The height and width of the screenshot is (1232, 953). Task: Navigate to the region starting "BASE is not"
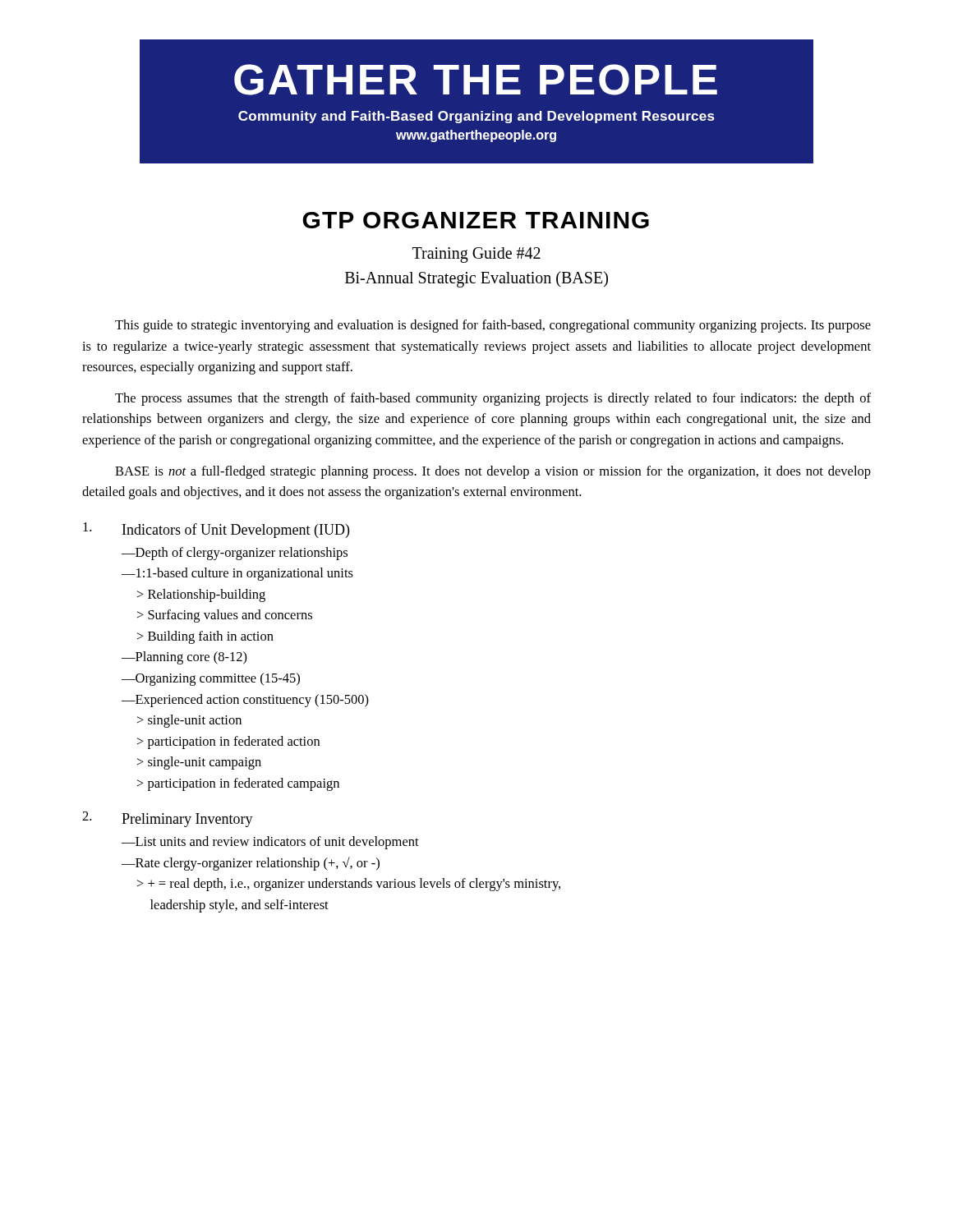click(476, 481)
